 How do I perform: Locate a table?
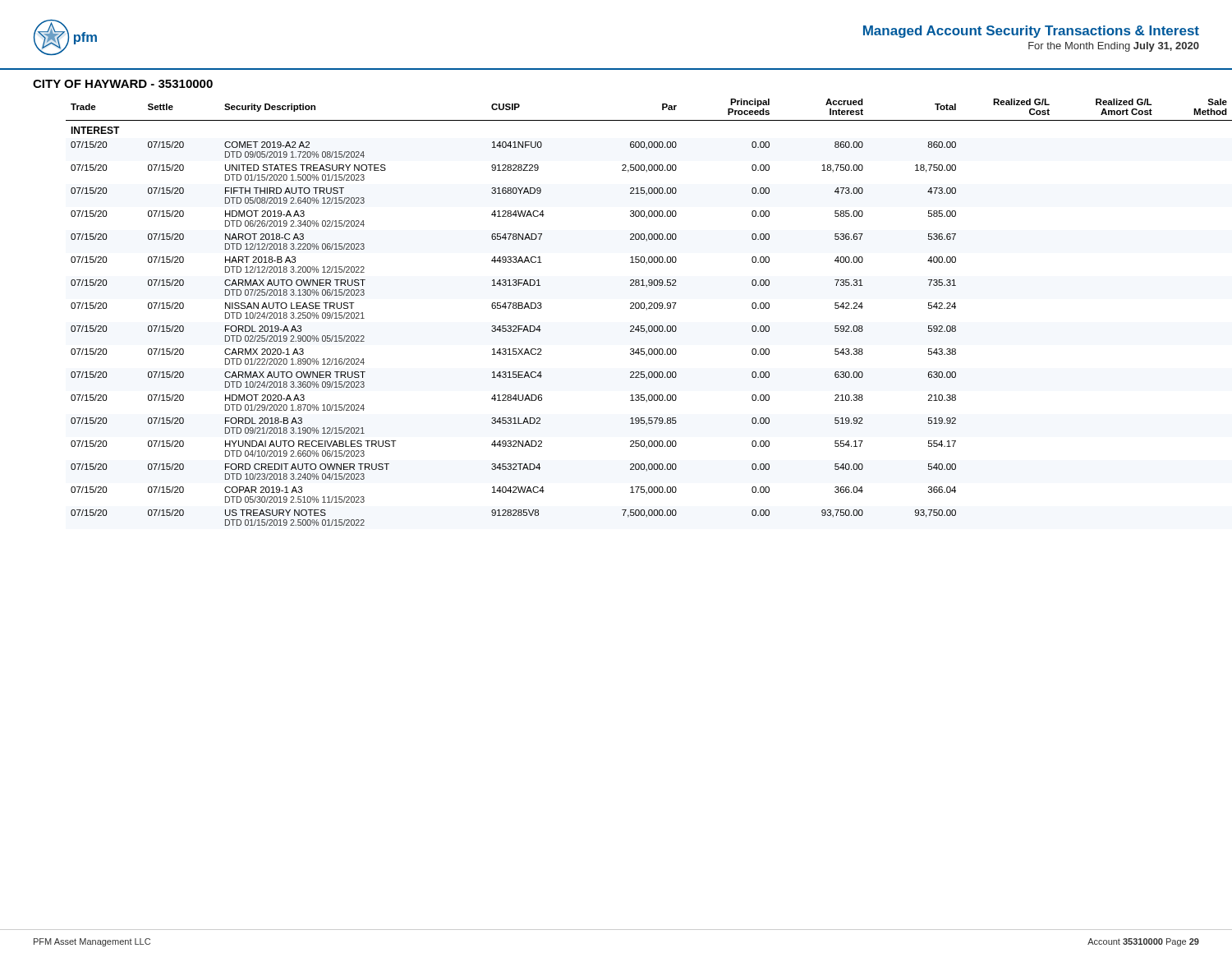tap(616, 311)
